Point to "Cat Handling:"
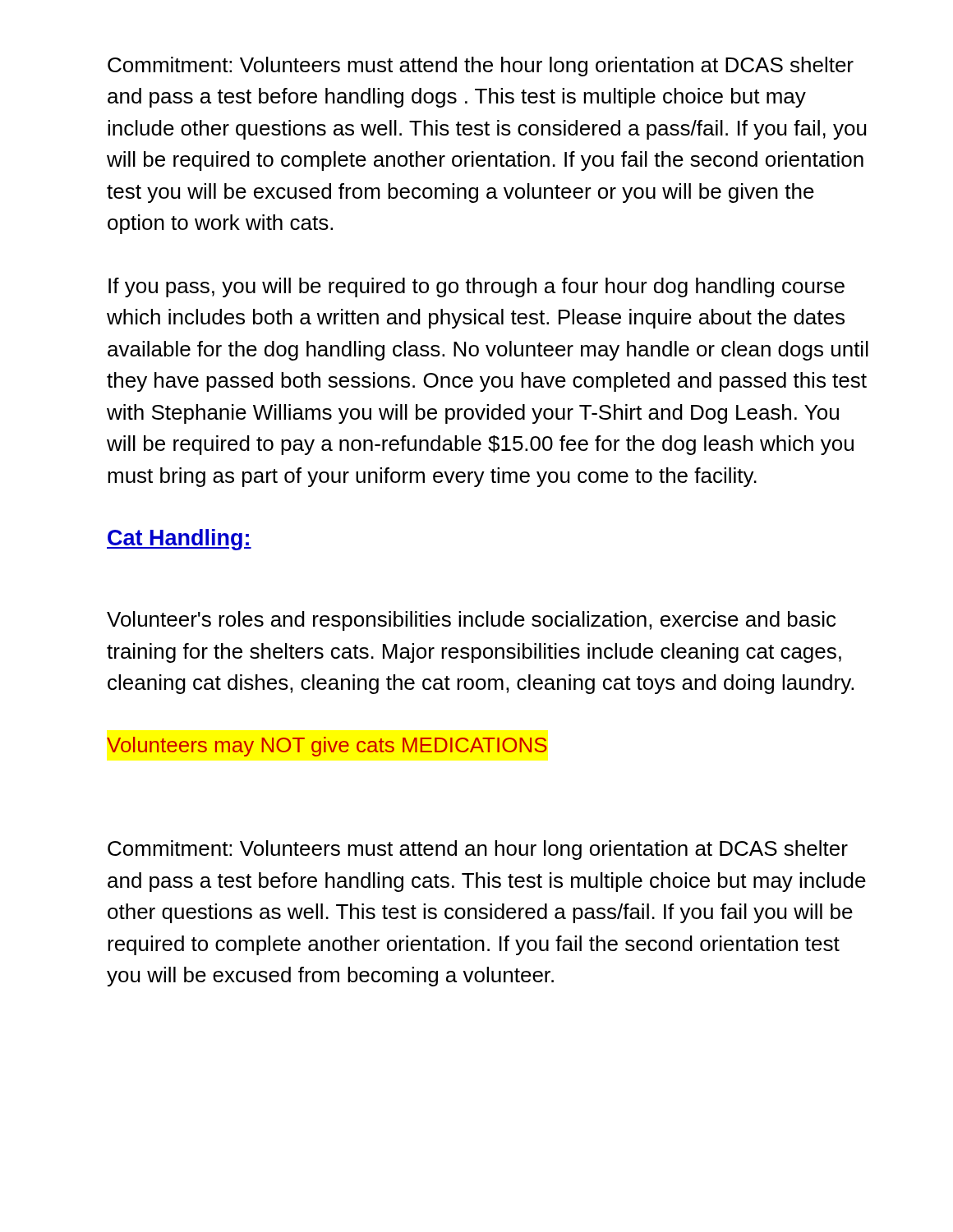This screenshot has width=953, height=1232. pos(179,539)
